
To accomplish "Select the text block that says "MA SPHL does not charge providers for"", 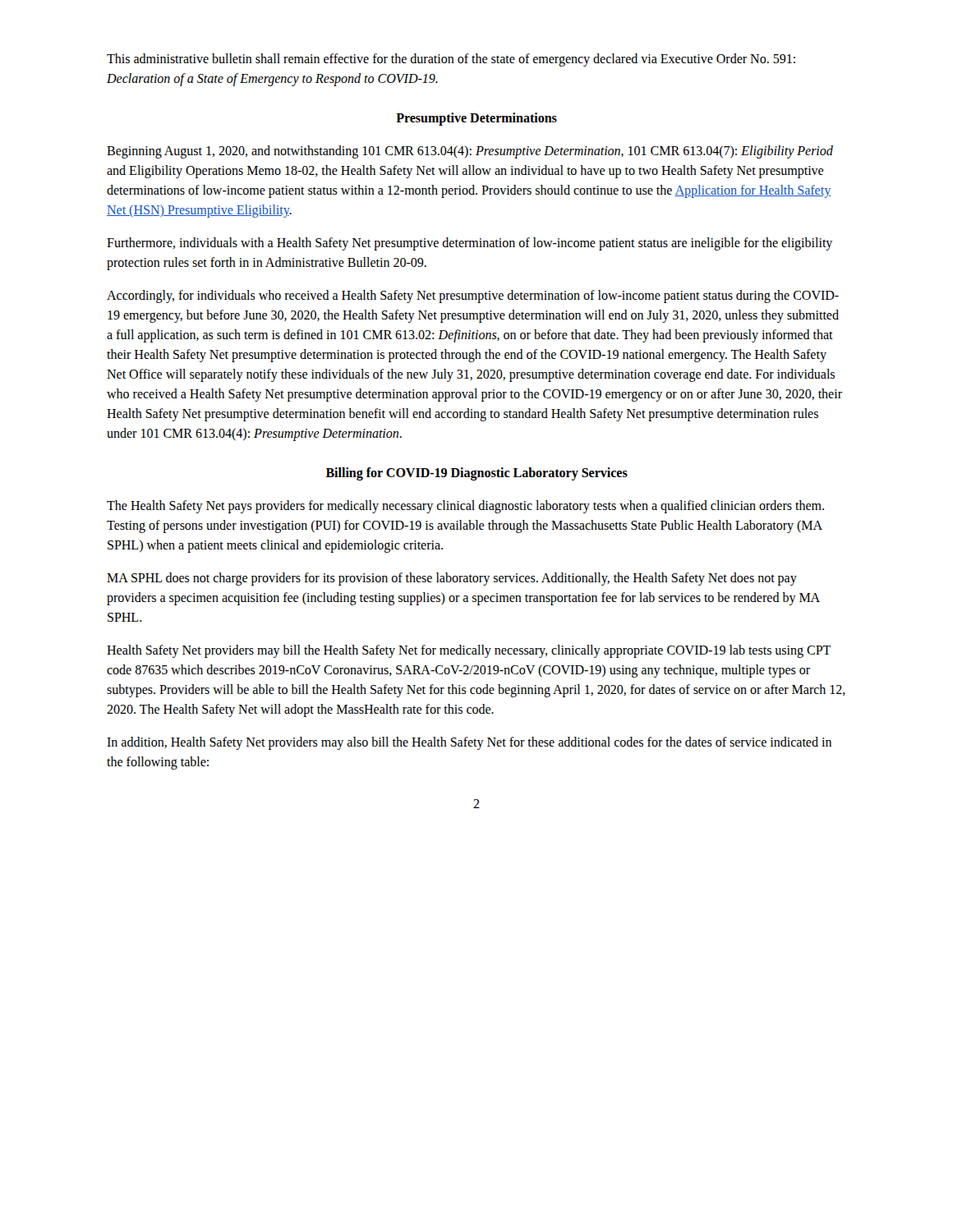I will pyautogui.click(x=476, y=598).
